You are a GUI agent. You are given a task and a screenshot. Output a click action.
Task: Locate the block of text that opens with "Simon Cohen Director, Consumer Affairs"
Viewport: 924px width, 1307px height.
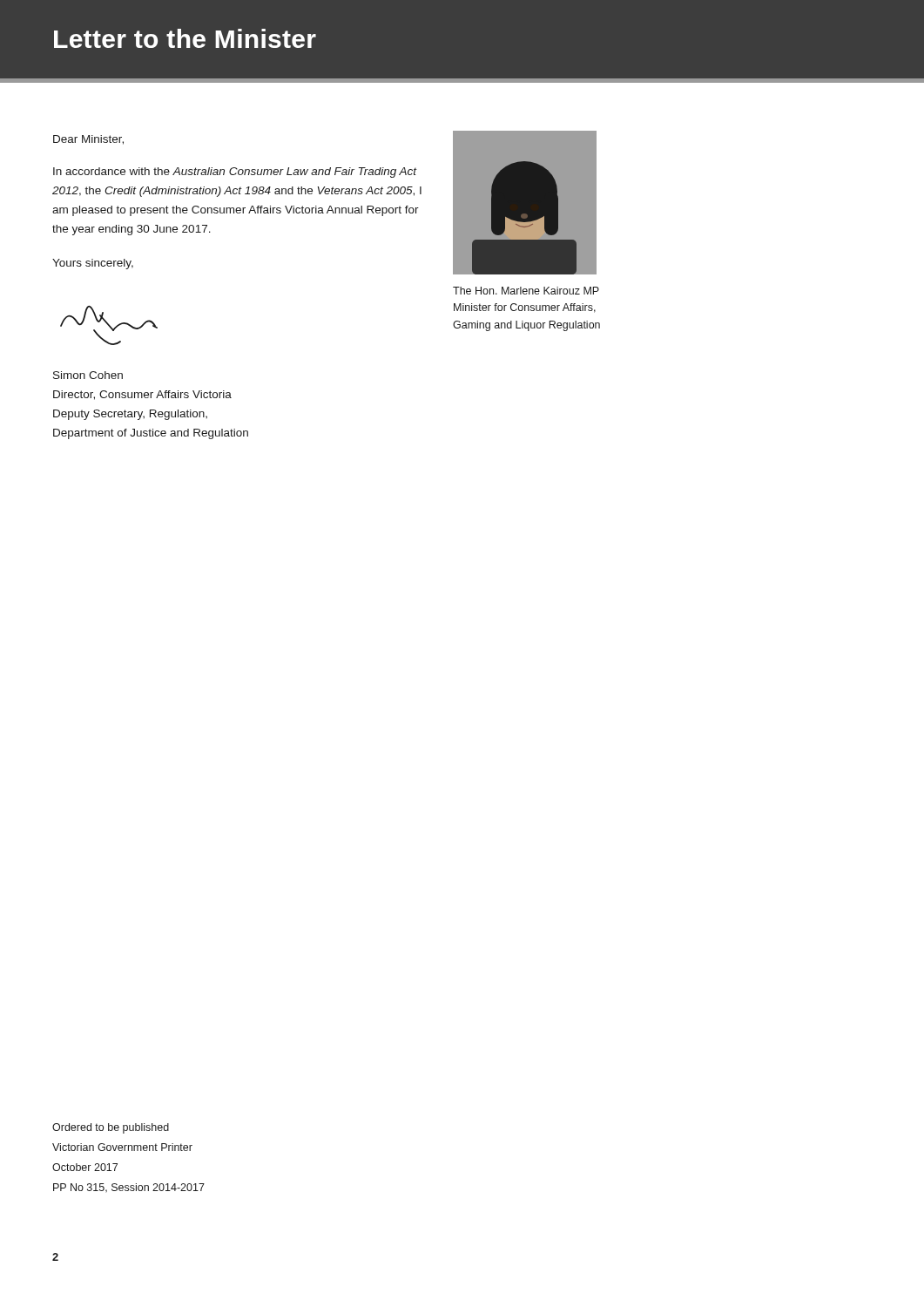click(151, 404)
